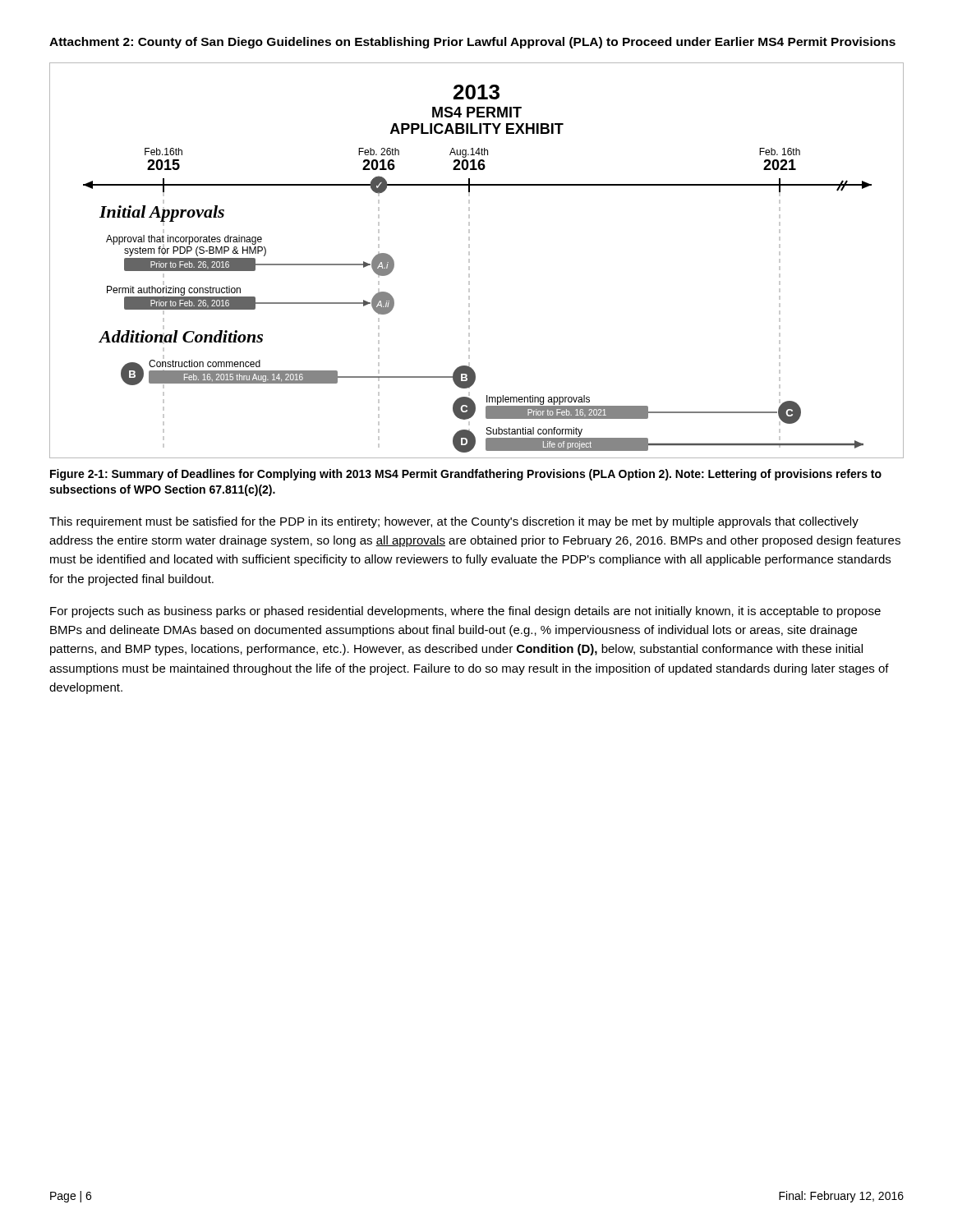Screen dimensions: 1232x953
Task: Click the title
Action: (x=473, y=41)
